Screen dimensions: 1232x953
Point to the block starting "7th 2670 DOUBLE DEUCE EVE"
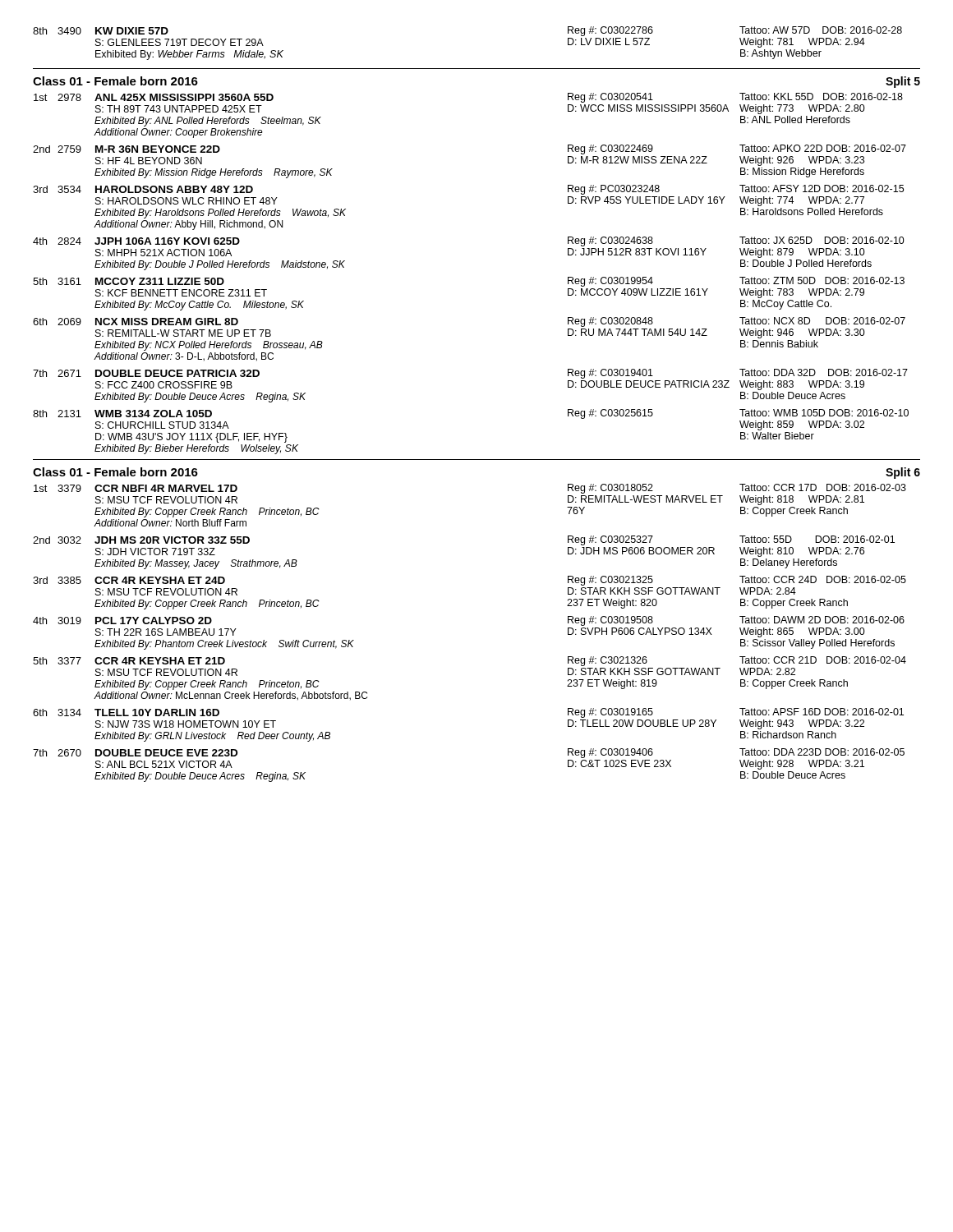66,752
